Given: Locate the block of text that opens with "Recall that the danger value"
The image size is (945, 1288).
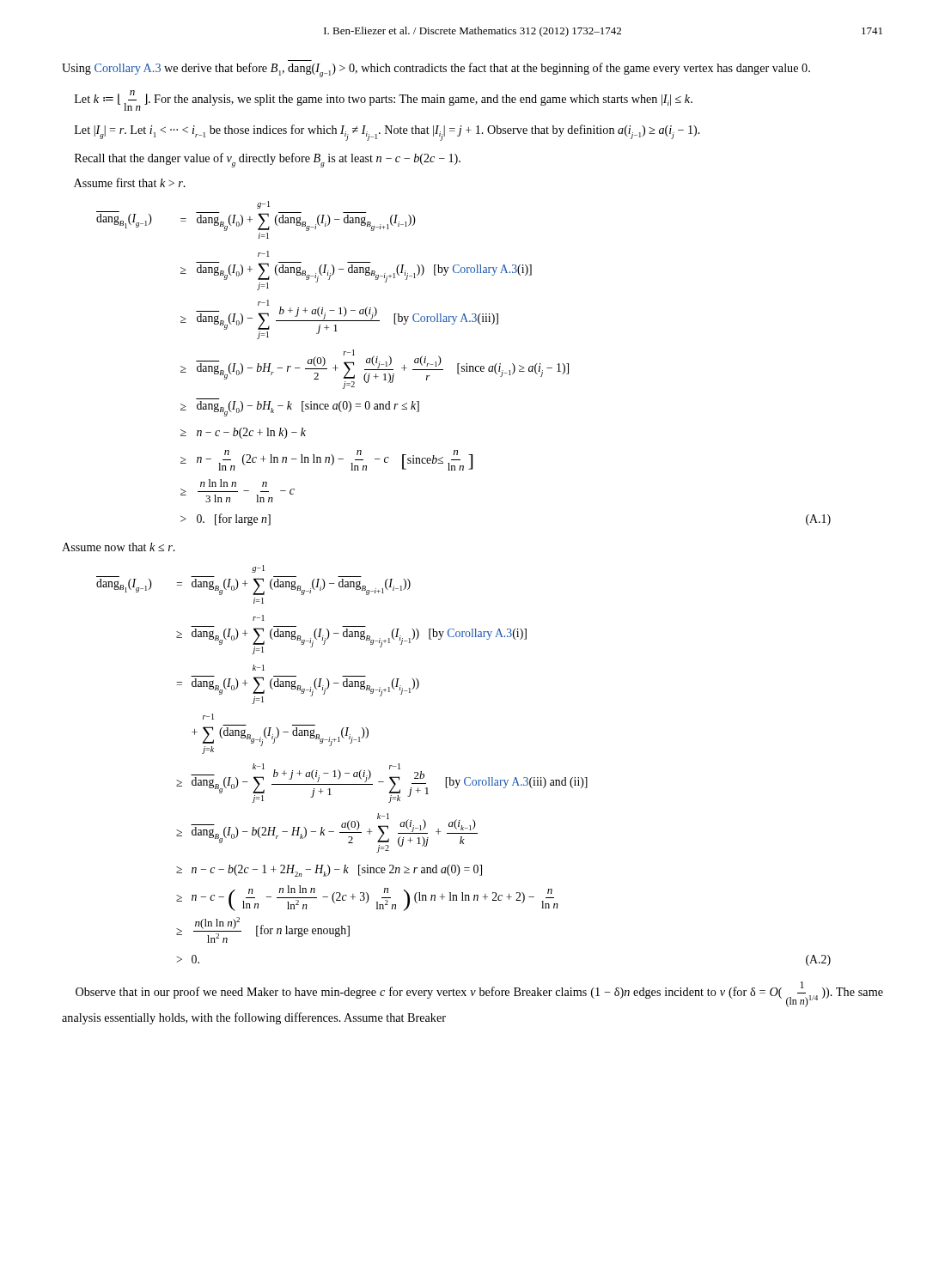Looking at the screenshot, I should point(262,159).
